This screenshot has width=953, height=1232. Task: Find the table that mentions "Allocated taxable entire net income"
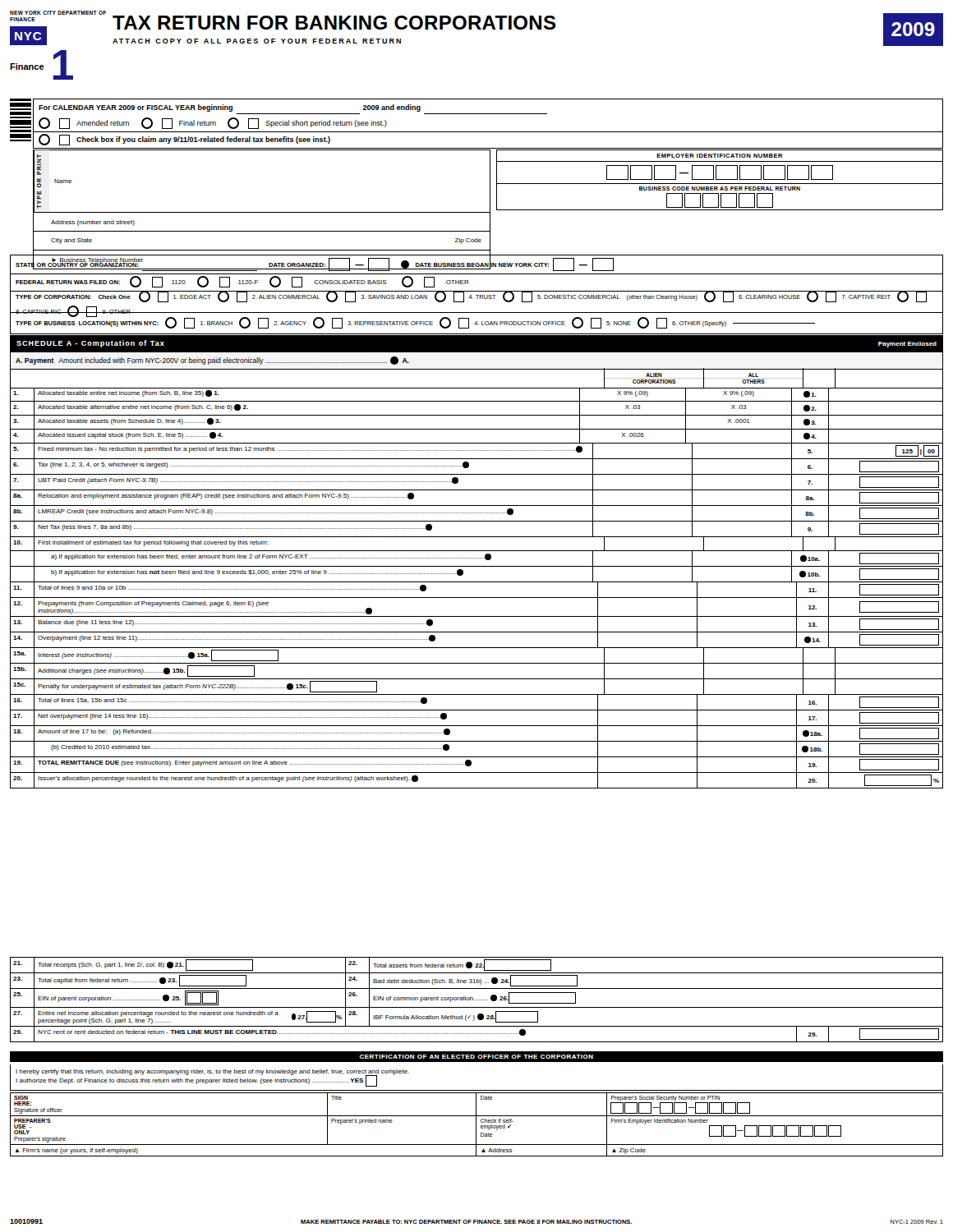click(x=476, y=588)
